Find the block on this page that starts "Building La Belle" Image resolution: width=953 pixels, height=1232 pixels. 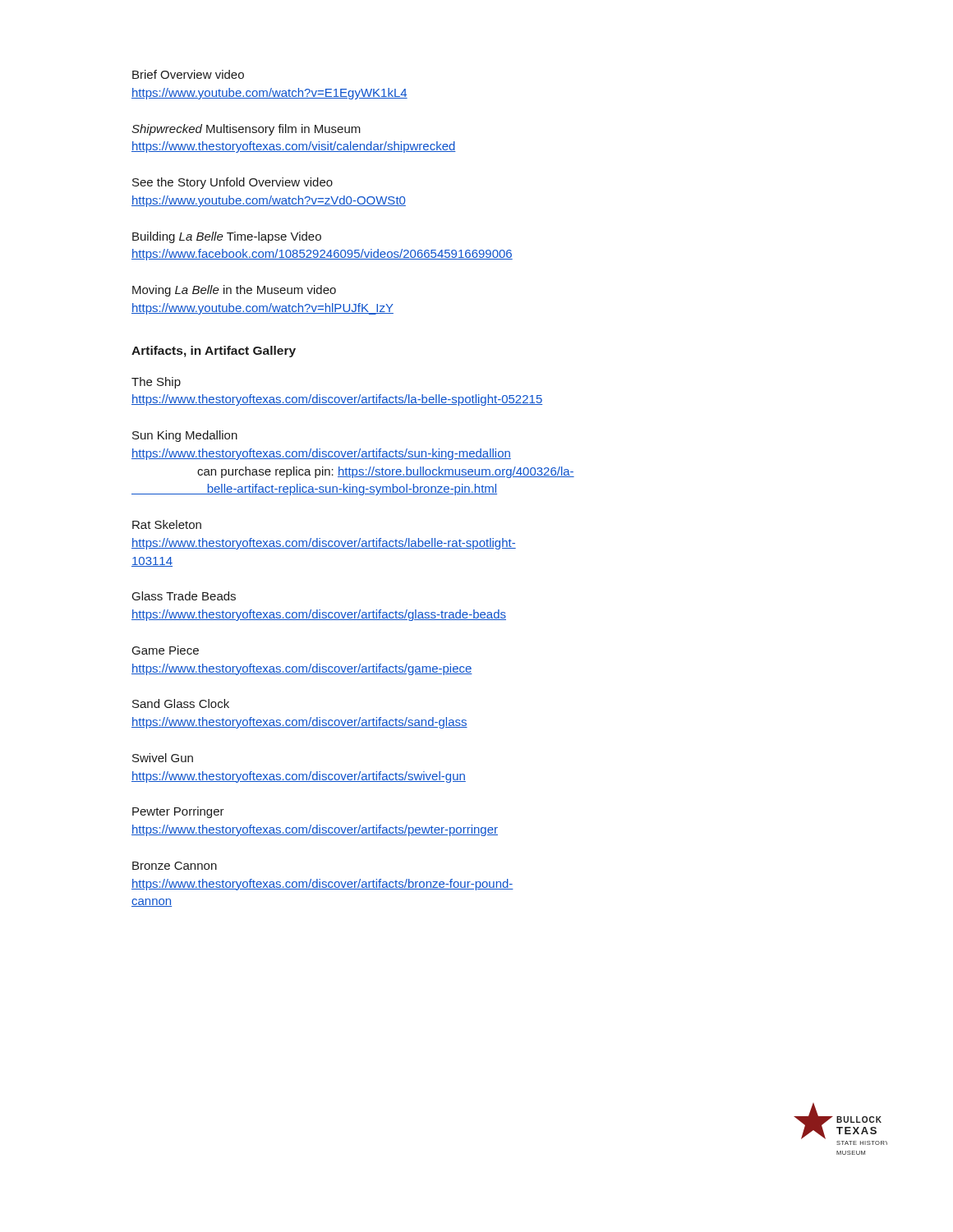tap(322, 245)
